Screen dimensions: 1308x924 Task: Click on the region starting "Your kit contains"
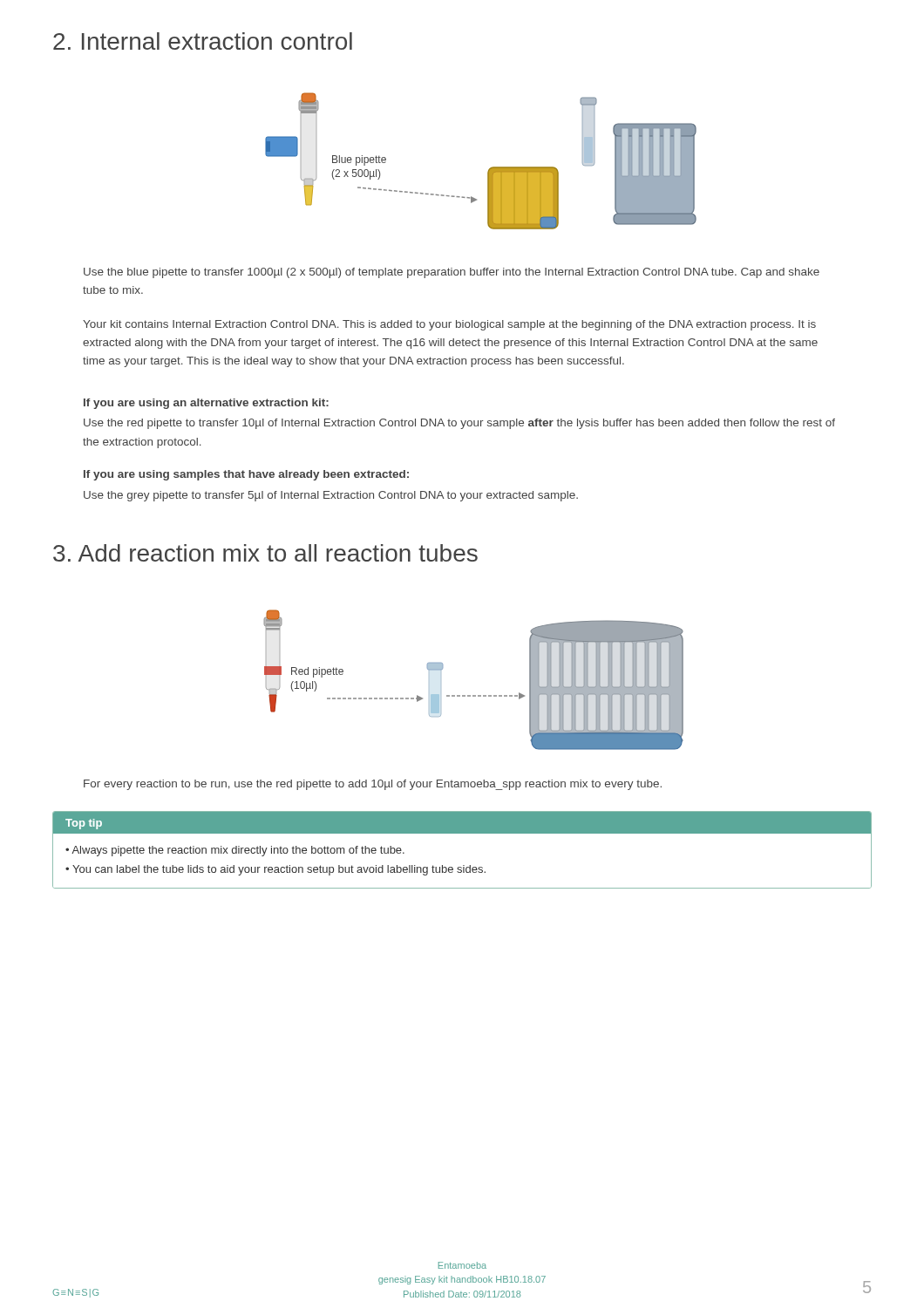(x=450, y=342)
